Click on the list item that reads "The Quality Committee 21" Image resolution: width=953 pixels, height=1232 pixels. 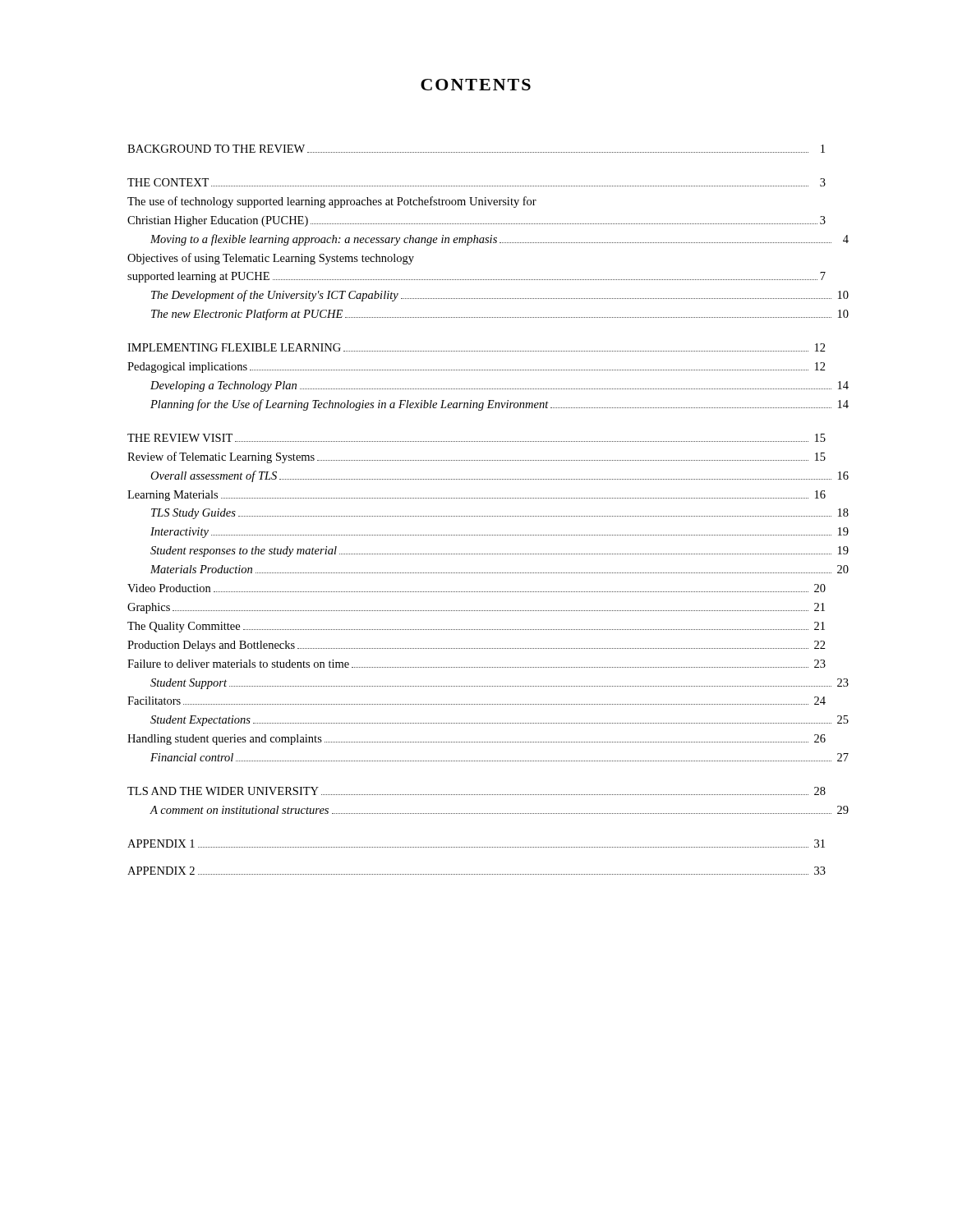click(476, 626)
